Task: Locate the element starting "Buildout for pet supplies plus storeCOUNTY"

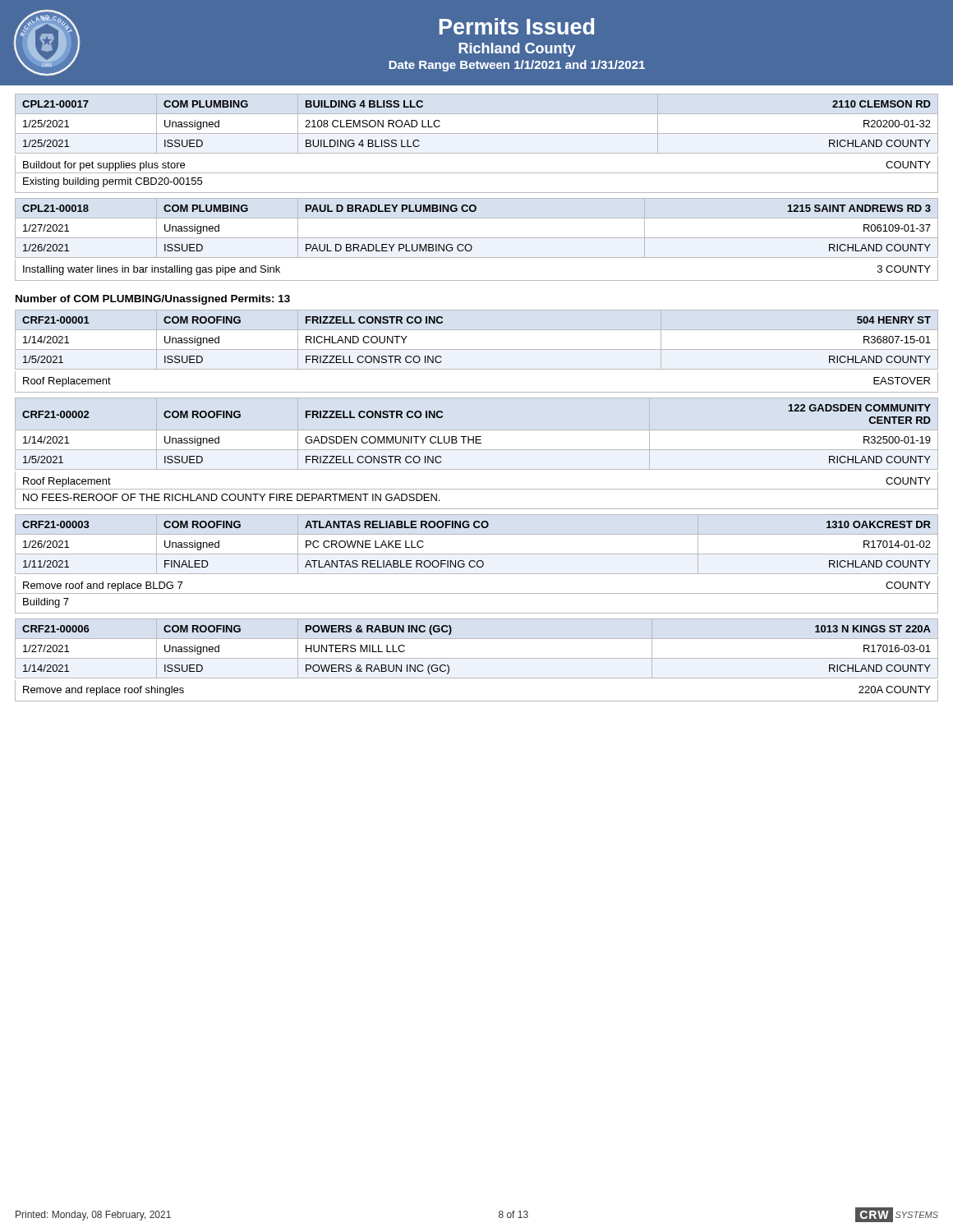Action: click(476, 165)
